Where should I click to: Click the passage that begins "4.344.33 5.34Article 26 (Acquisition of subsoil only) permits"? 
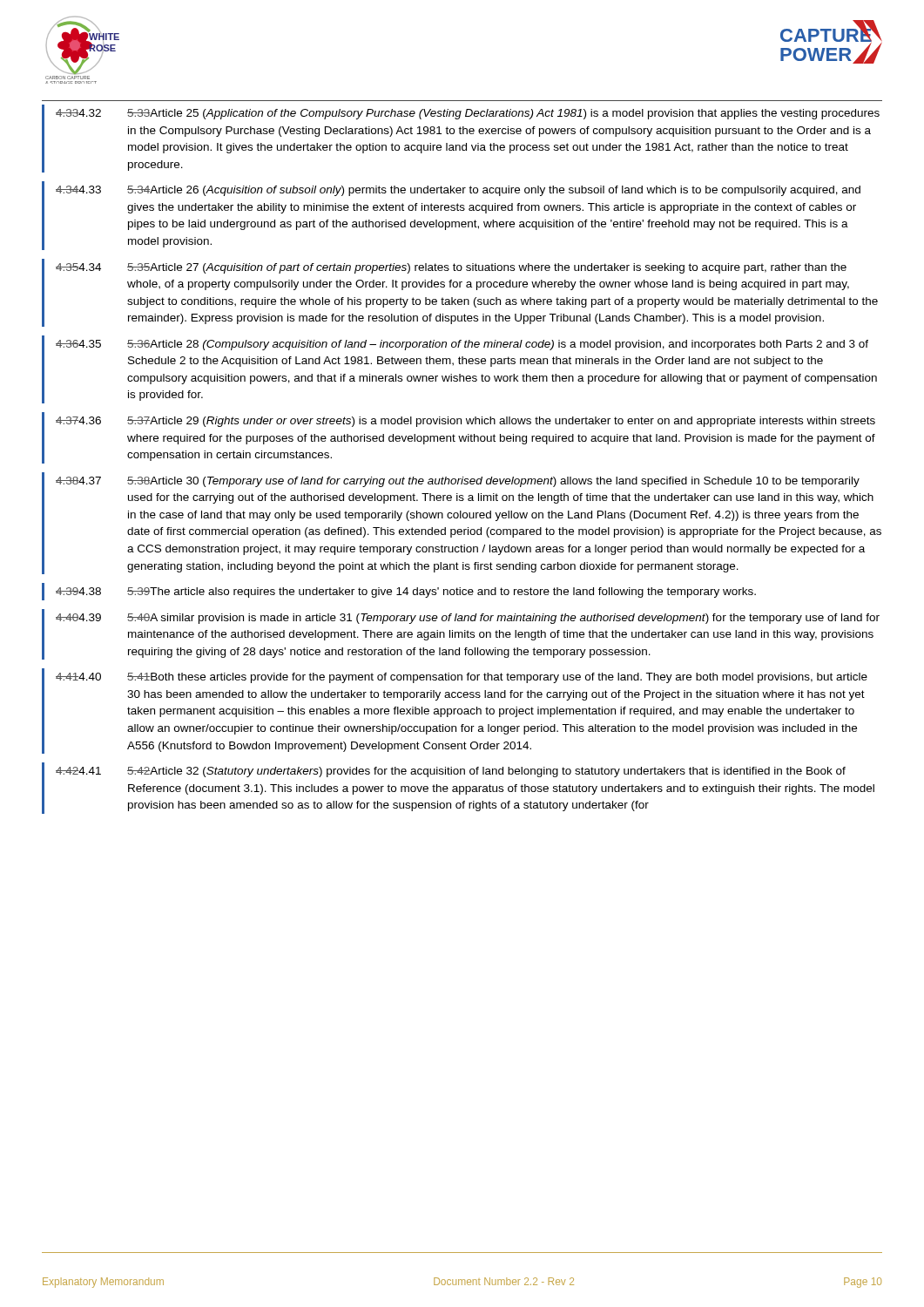click(469, 216)
